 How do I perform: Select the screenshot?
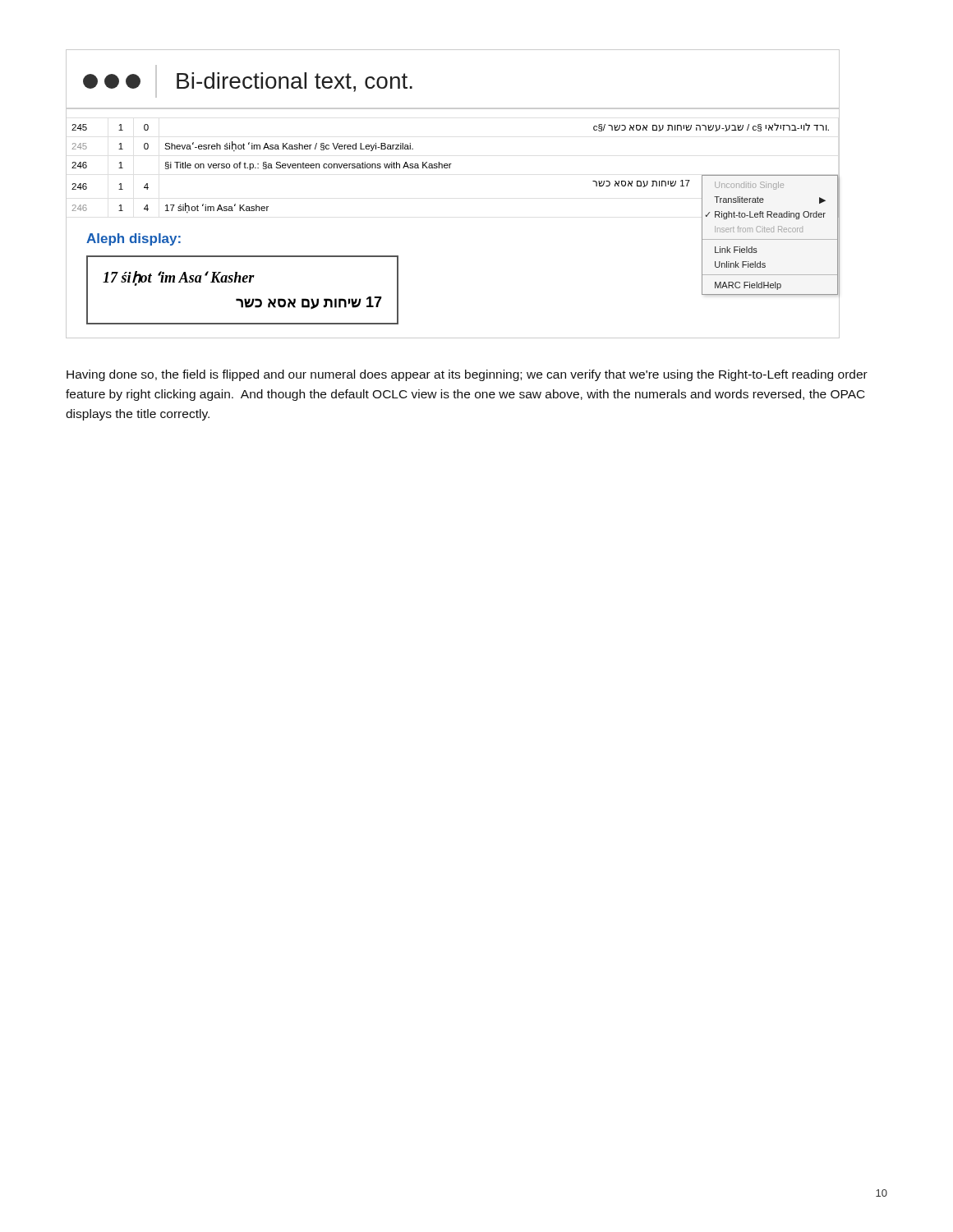[476, 194]
